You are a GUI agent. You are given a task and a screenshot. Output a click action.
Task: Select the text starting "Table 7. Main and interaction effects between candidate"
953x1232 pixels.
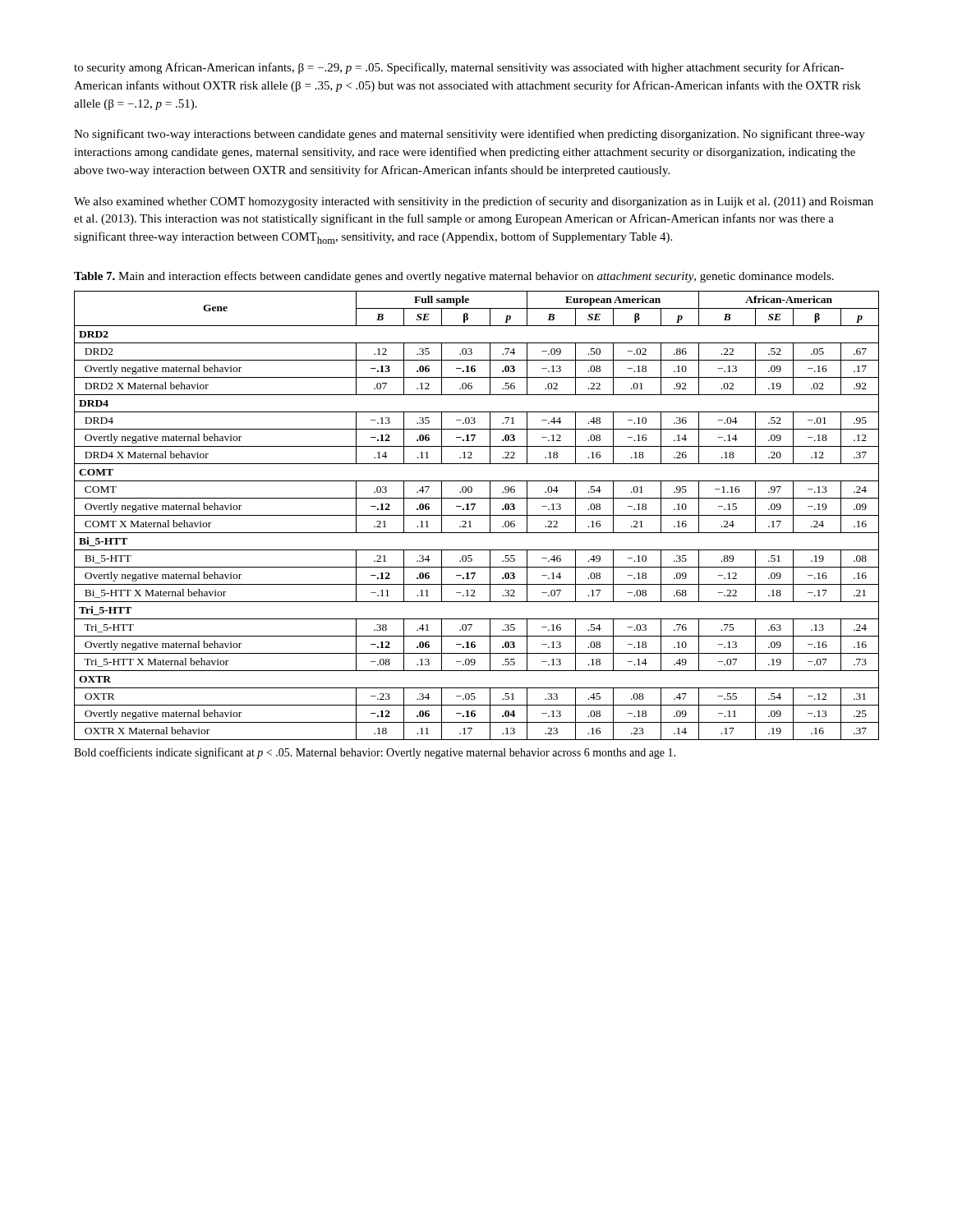pos(454,276)
